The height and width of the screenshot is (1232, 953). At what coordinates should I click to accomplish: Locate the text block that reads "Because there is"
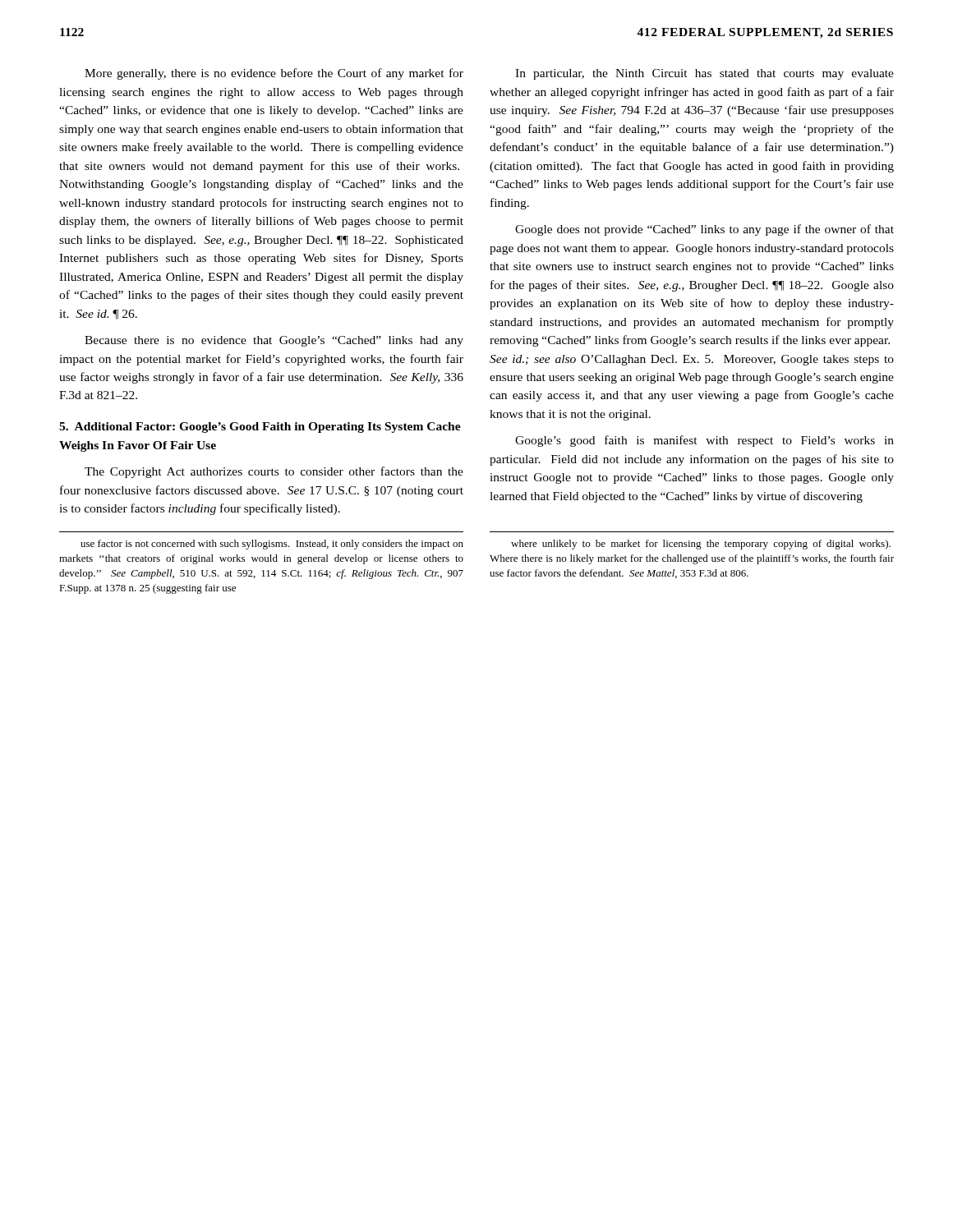coord(261,368)
